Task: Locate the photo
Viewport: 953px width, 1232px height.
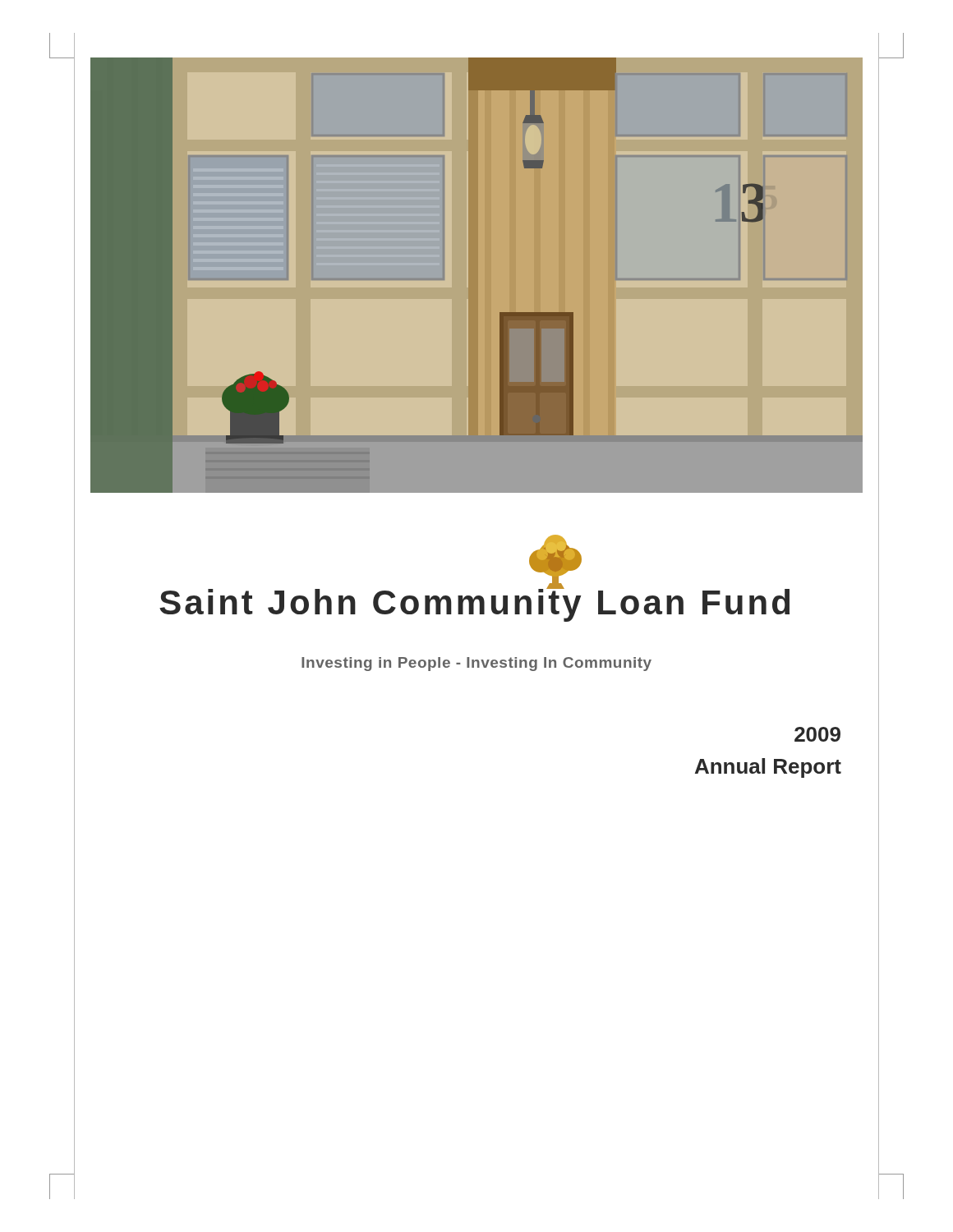Action: [476, 275]
